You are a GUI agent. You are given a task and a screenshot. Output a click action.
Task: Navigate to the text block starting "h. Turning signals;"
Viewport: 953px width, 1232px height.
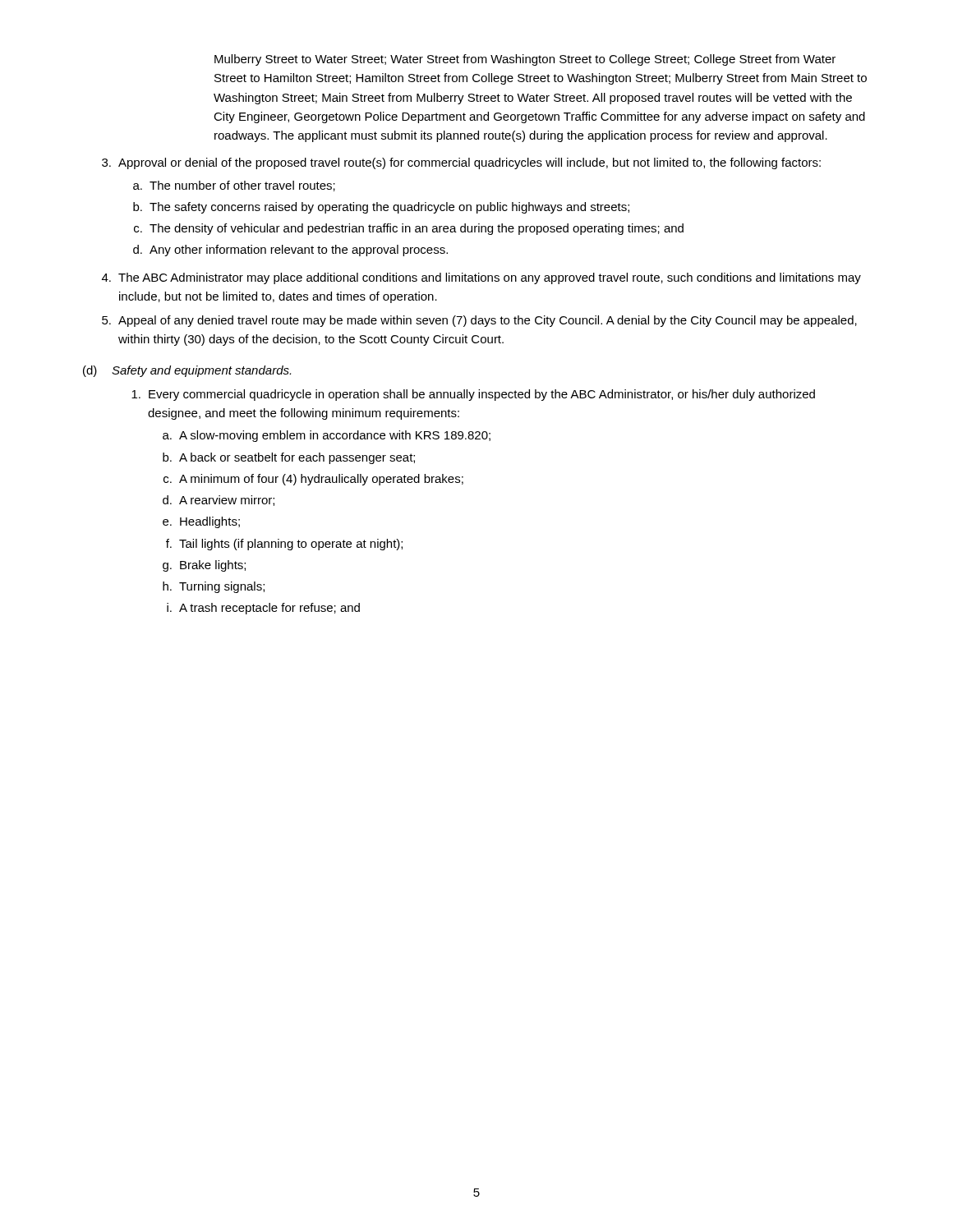click(214, 587)
